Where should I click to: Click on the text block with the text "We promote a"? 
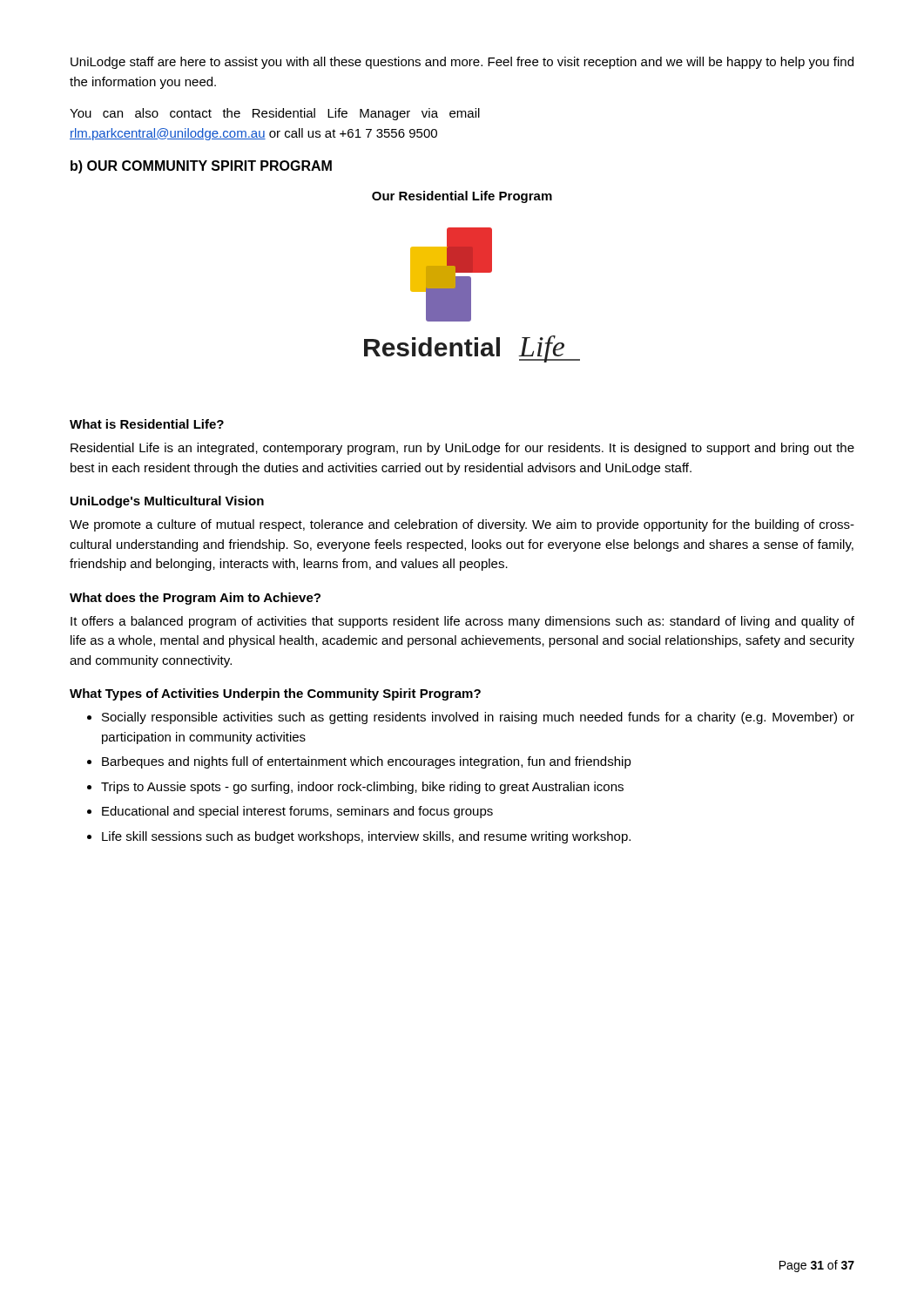tap(462, 544)
